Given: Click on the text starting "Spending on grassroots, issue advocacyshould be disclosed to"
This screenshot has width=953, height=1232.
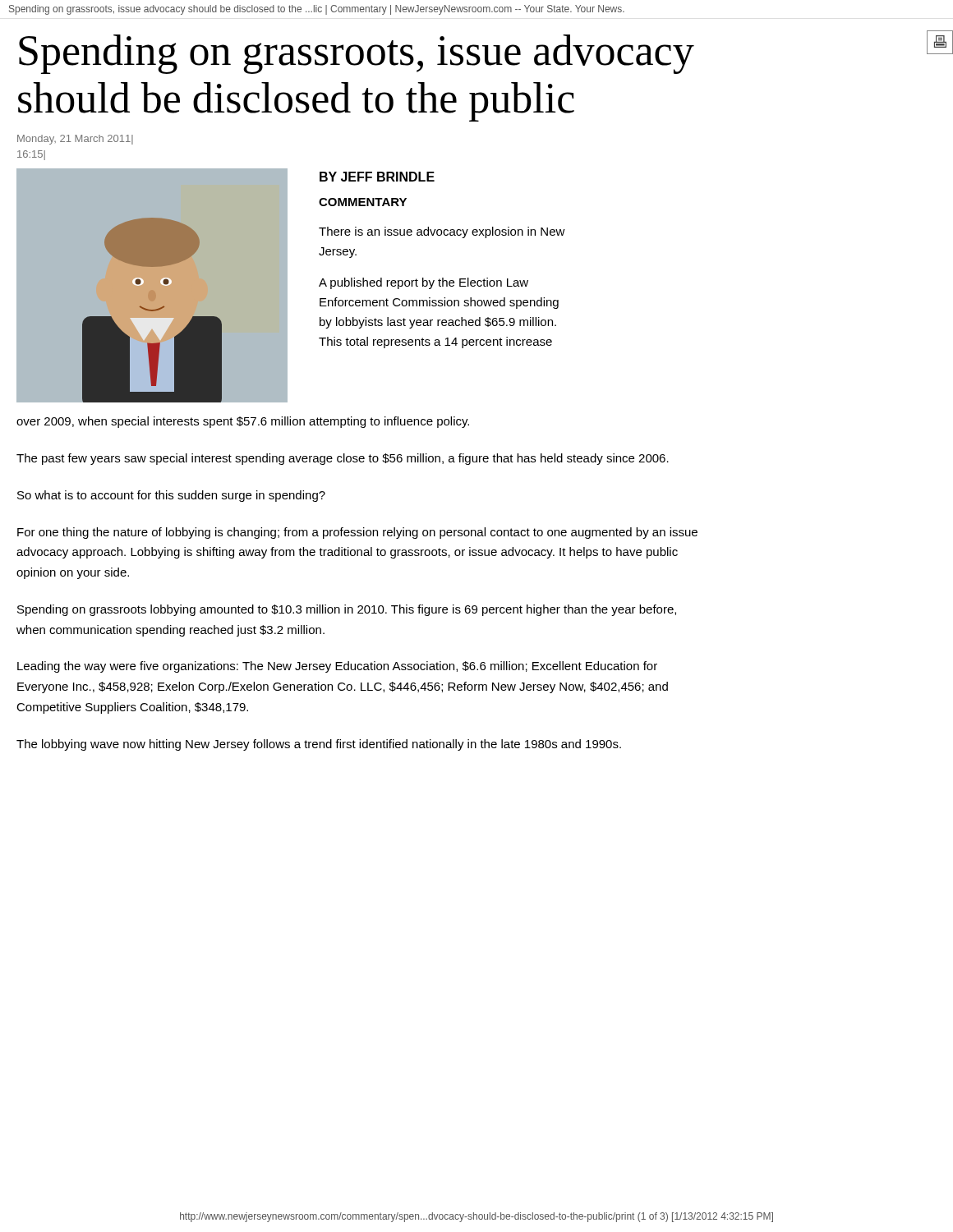Looking at the screenshot, I should (419, 75).
